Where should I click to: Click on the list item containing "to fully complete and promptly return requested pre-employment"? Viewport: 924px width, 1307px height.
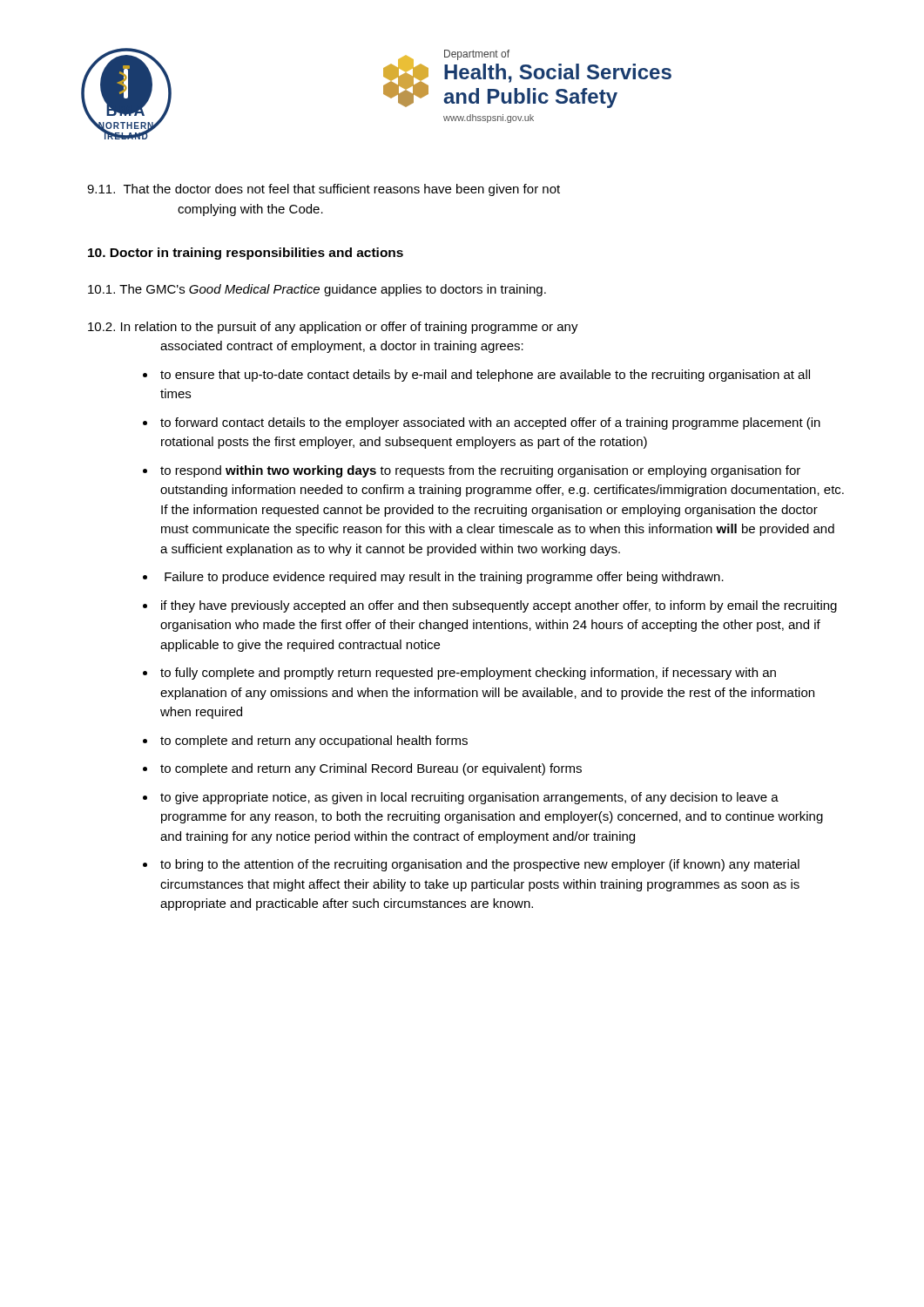[488, 692]
